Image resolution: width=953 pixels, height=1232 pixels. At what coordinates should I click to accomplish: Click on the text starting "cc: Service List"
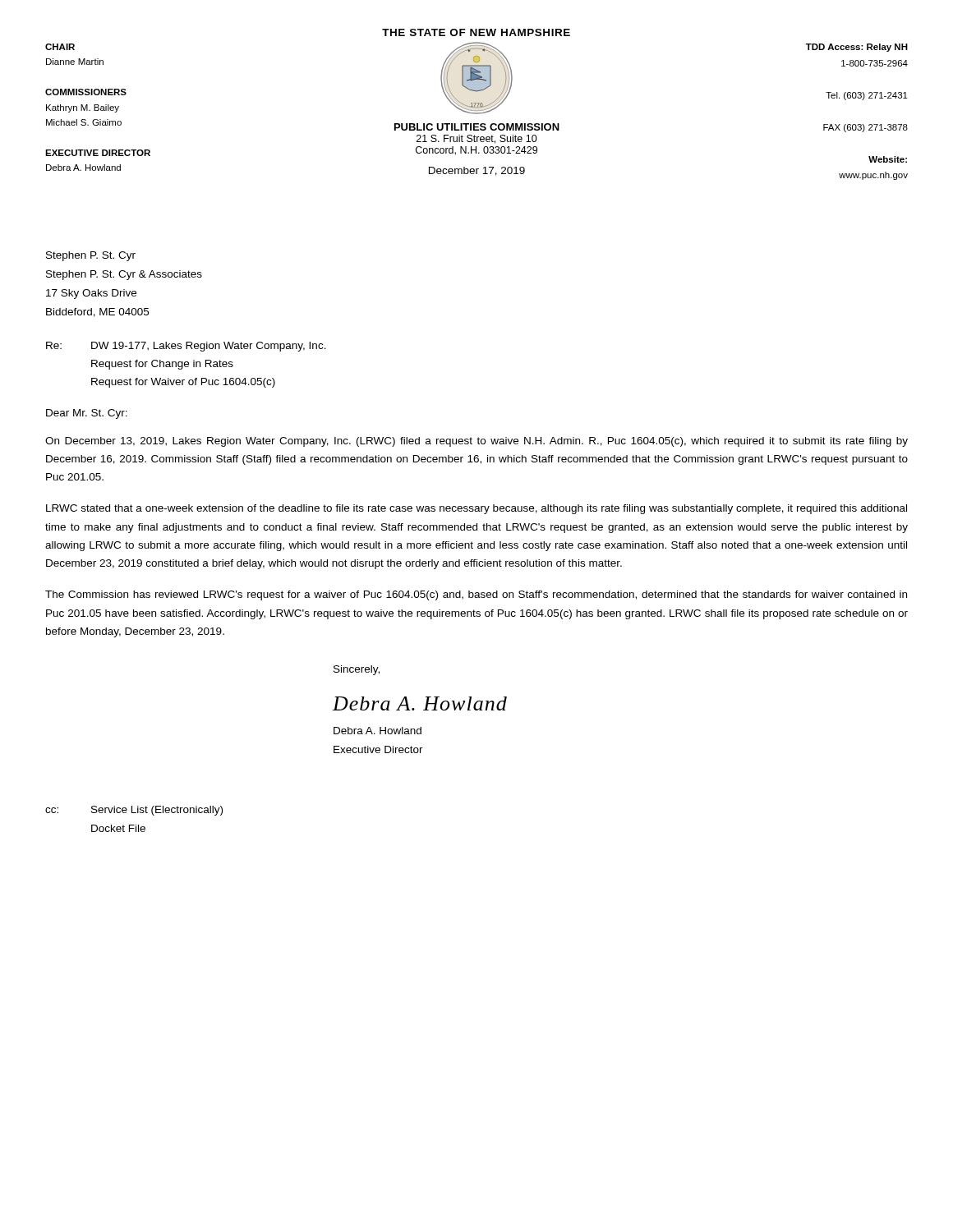tap(134, 811)
